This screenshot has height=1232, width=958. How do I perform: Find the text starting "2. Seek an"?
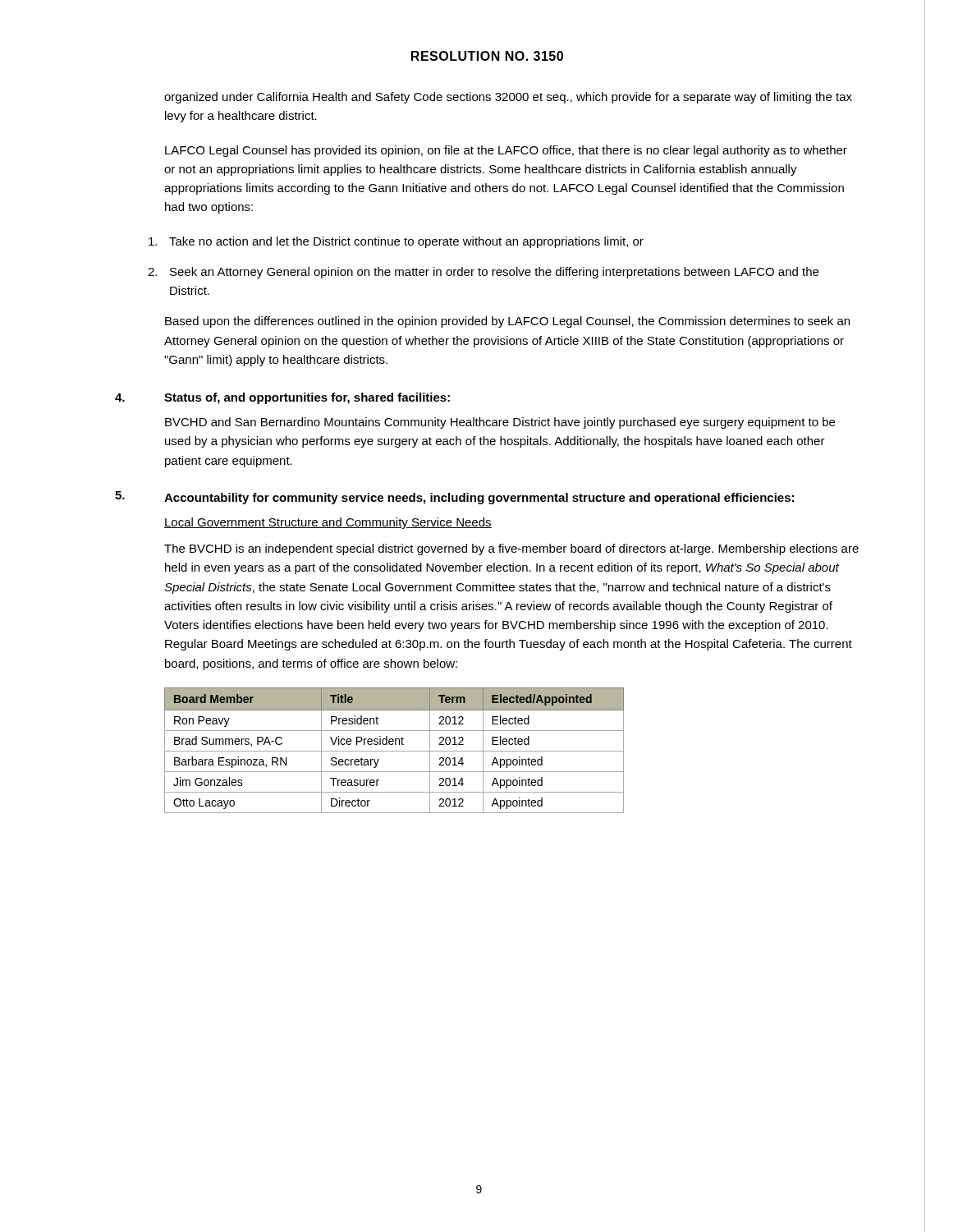point(504,281)
